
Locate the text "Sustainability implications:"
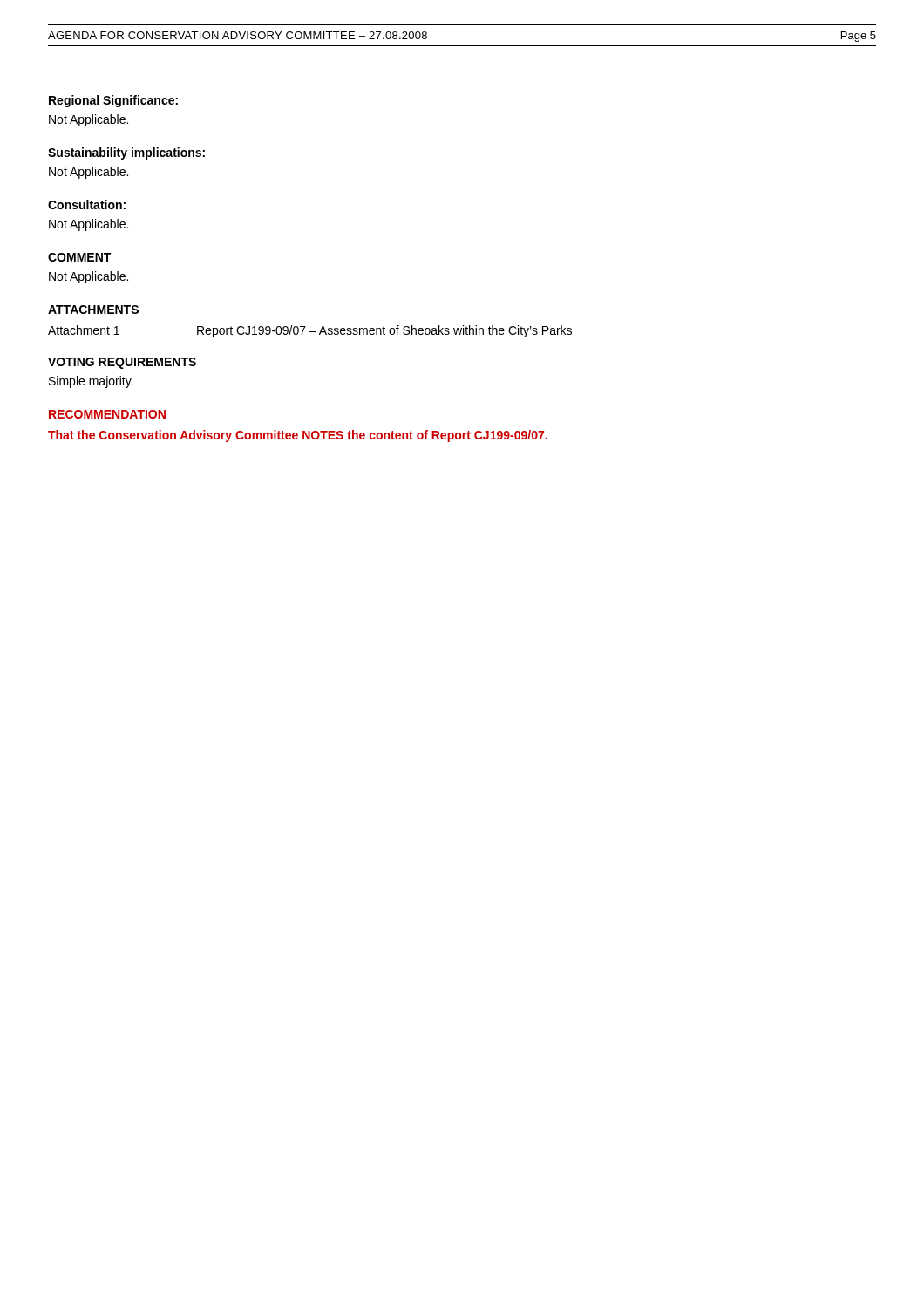127,153
